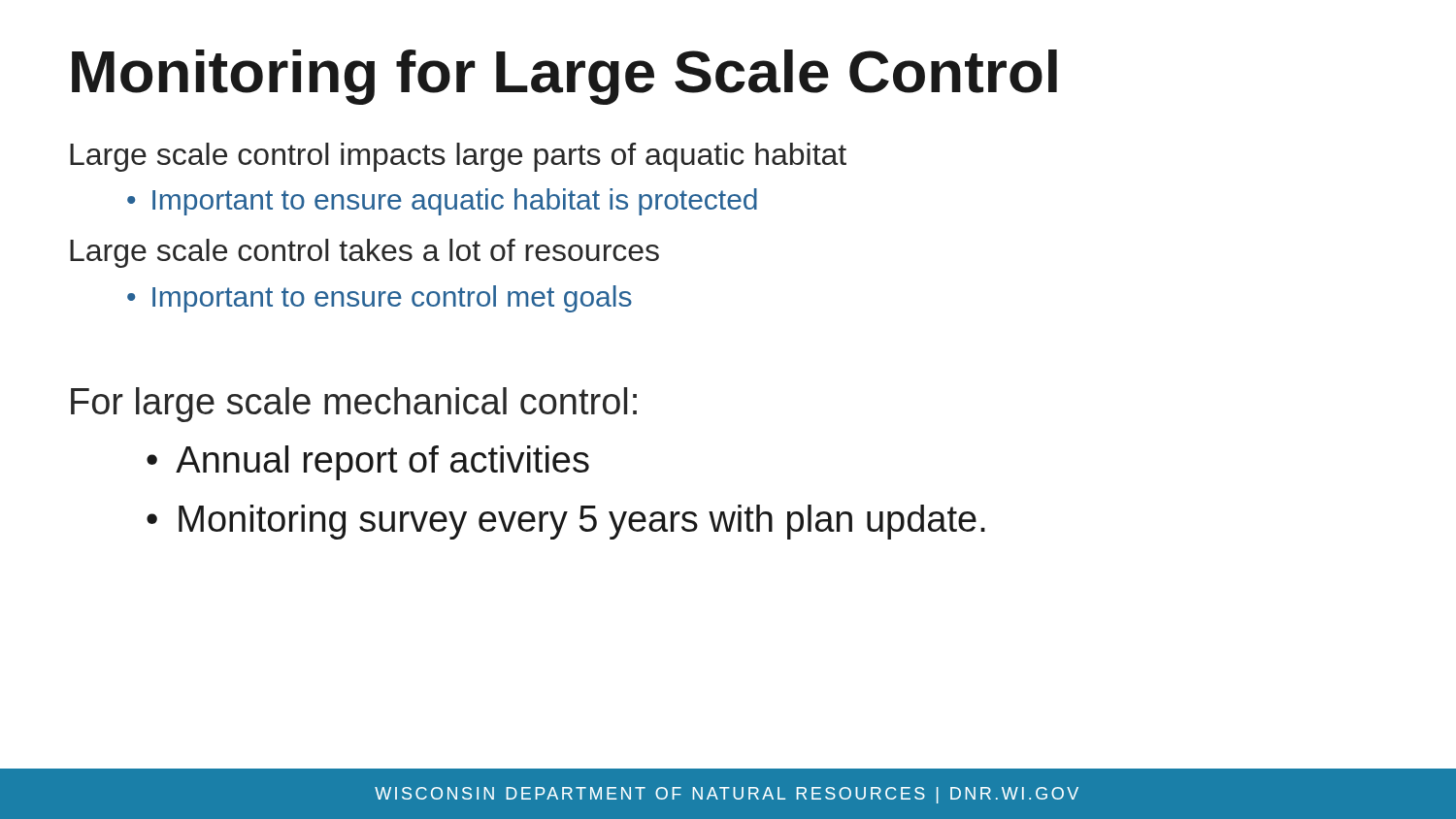
Task: Click on the passage starting "• Annual report of activities"
Action: (368, 463)
